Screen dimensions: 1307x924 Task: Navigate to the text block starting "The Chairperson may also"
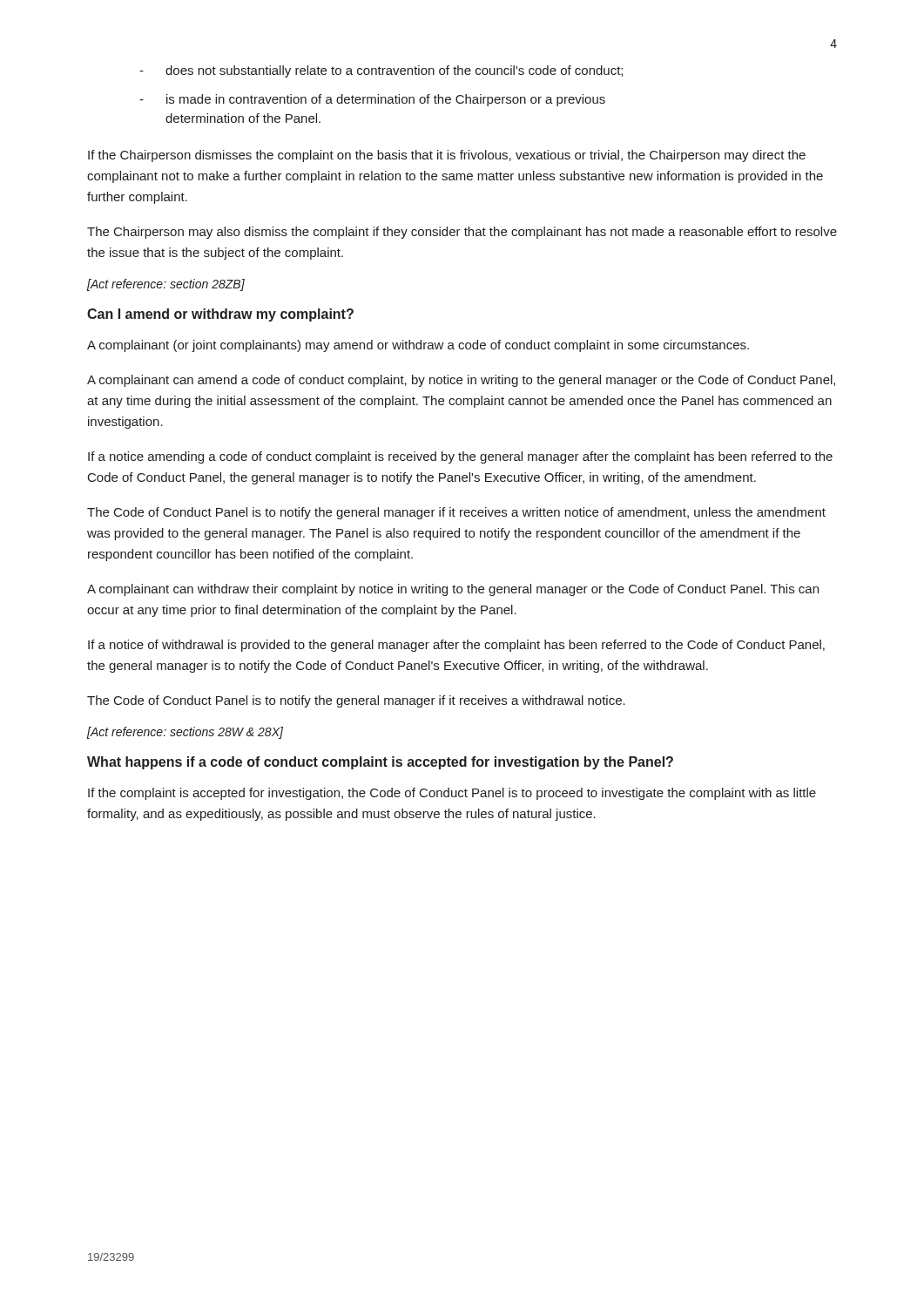click(x=462, y=241)
